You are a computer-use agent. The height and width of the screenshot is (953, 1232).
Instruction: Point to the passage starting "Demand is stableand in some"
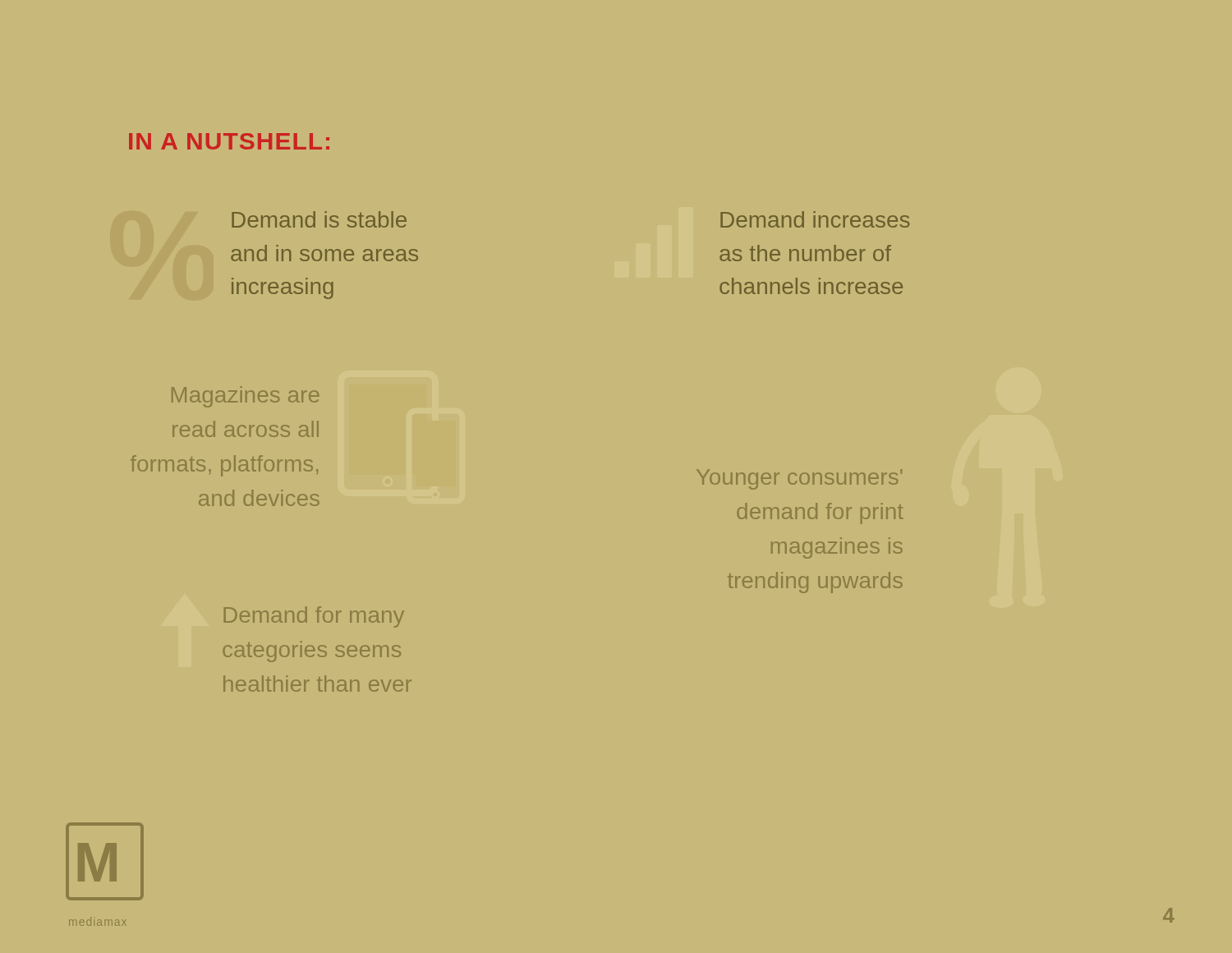325,253
